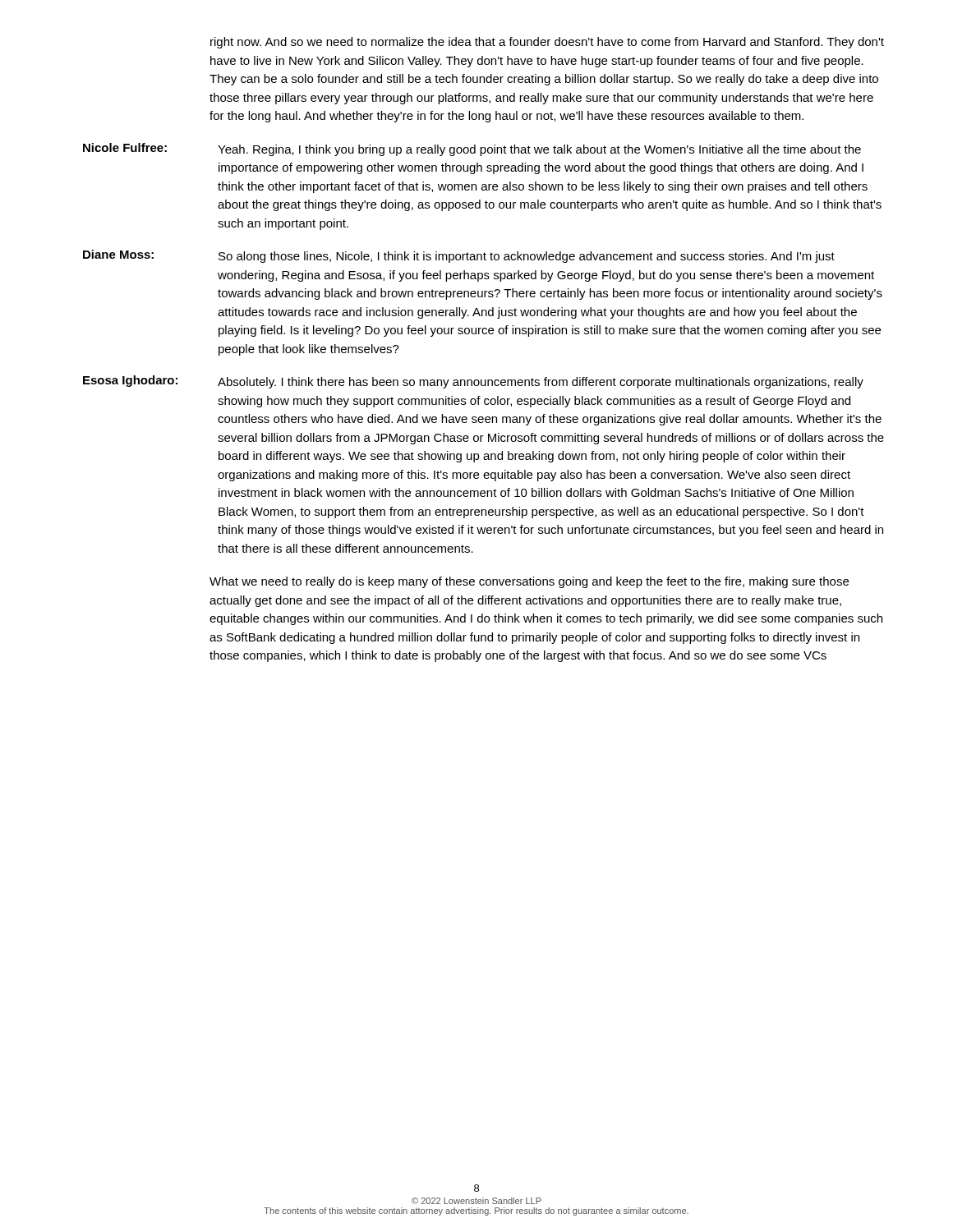Image resolution: width=953 pixels, height=1232 pixels.
Task: Locate the block of text that opens with "Diane Moss: So along those lines,"
Action: (x=485, y=303)
